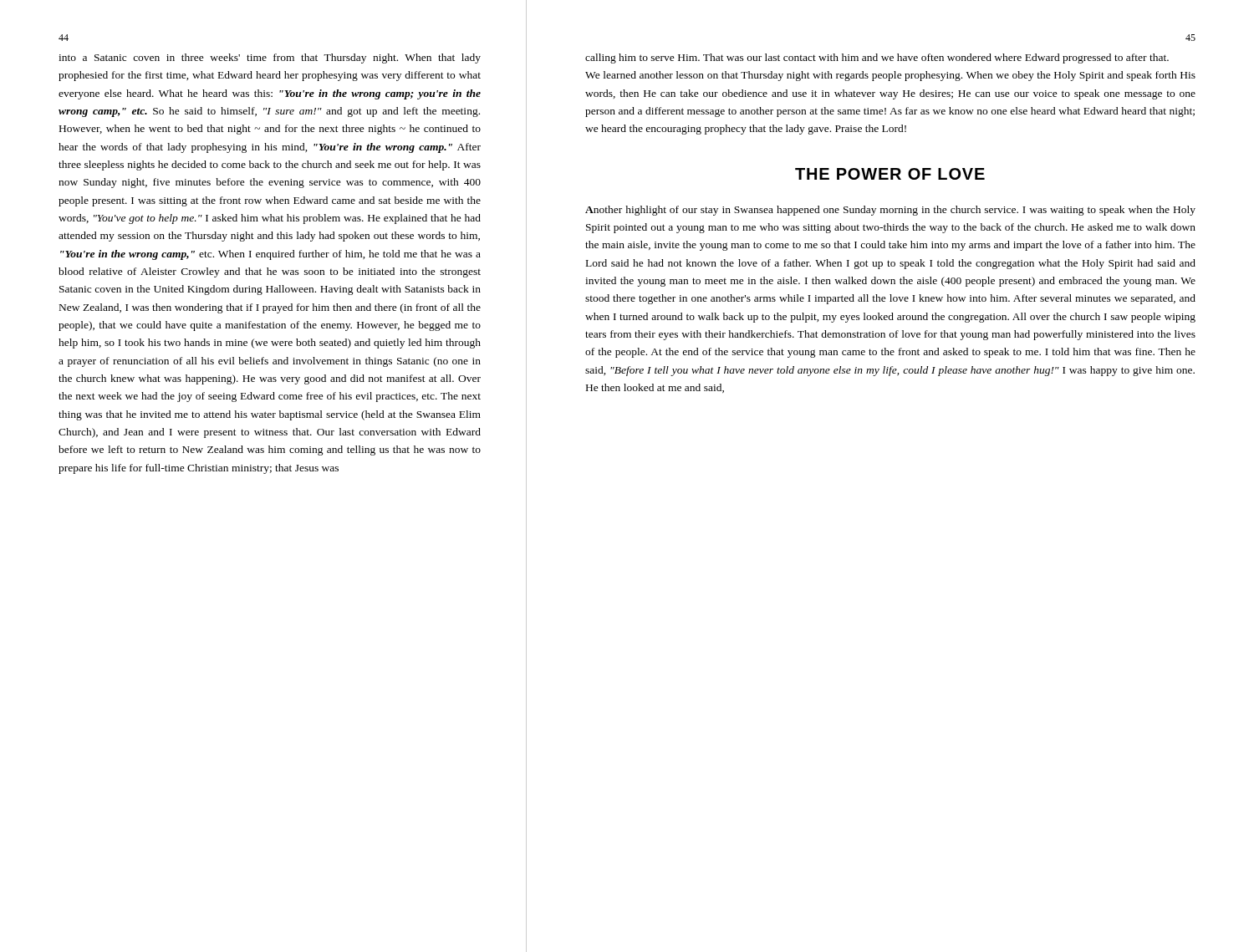Point to the block beginning "calling him to serve Him. That"
This screenshot has width=1254, height=952.
point(890,93)
